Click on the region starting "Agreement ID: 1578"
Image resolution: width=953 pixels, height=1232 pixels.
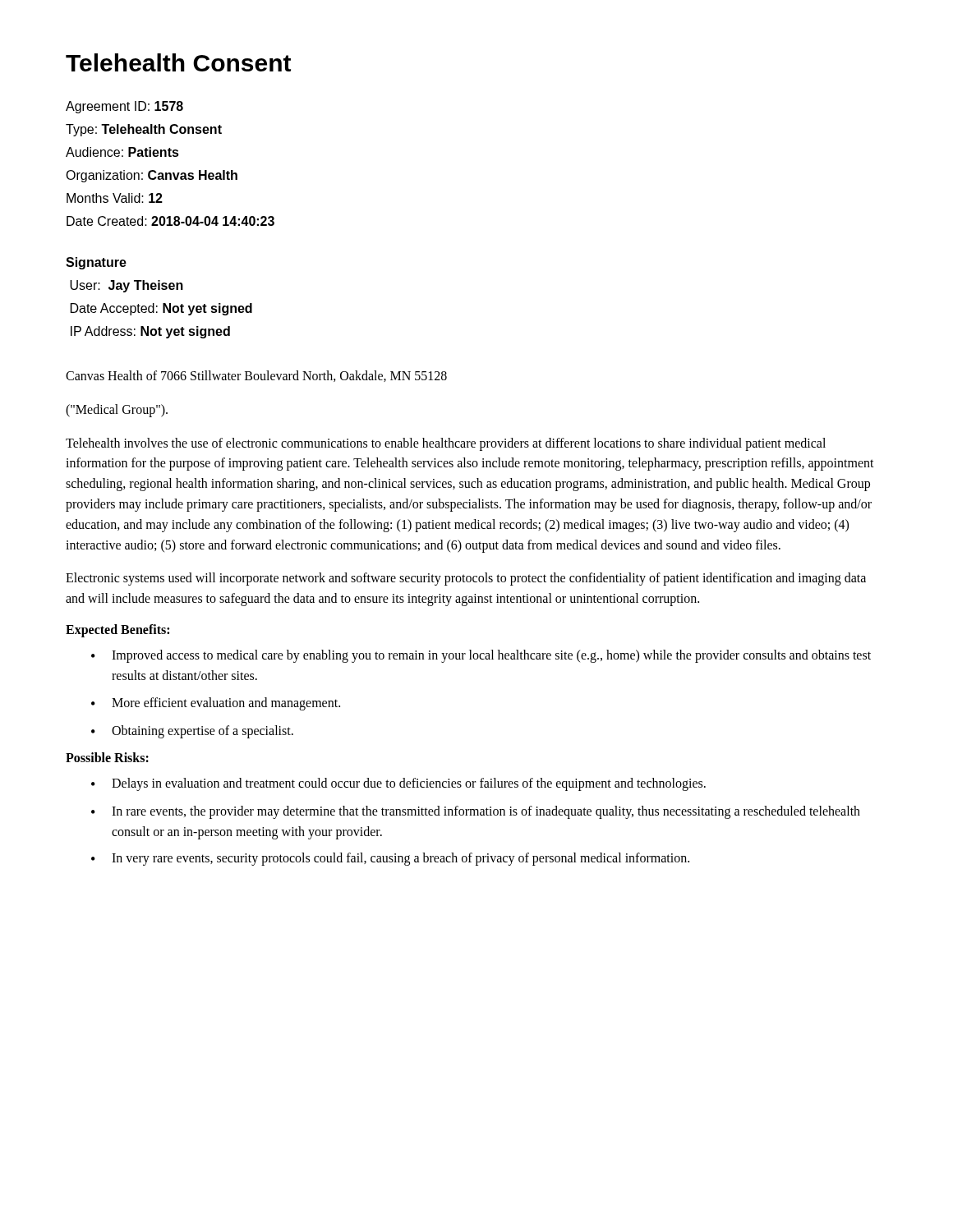(170, 164)
